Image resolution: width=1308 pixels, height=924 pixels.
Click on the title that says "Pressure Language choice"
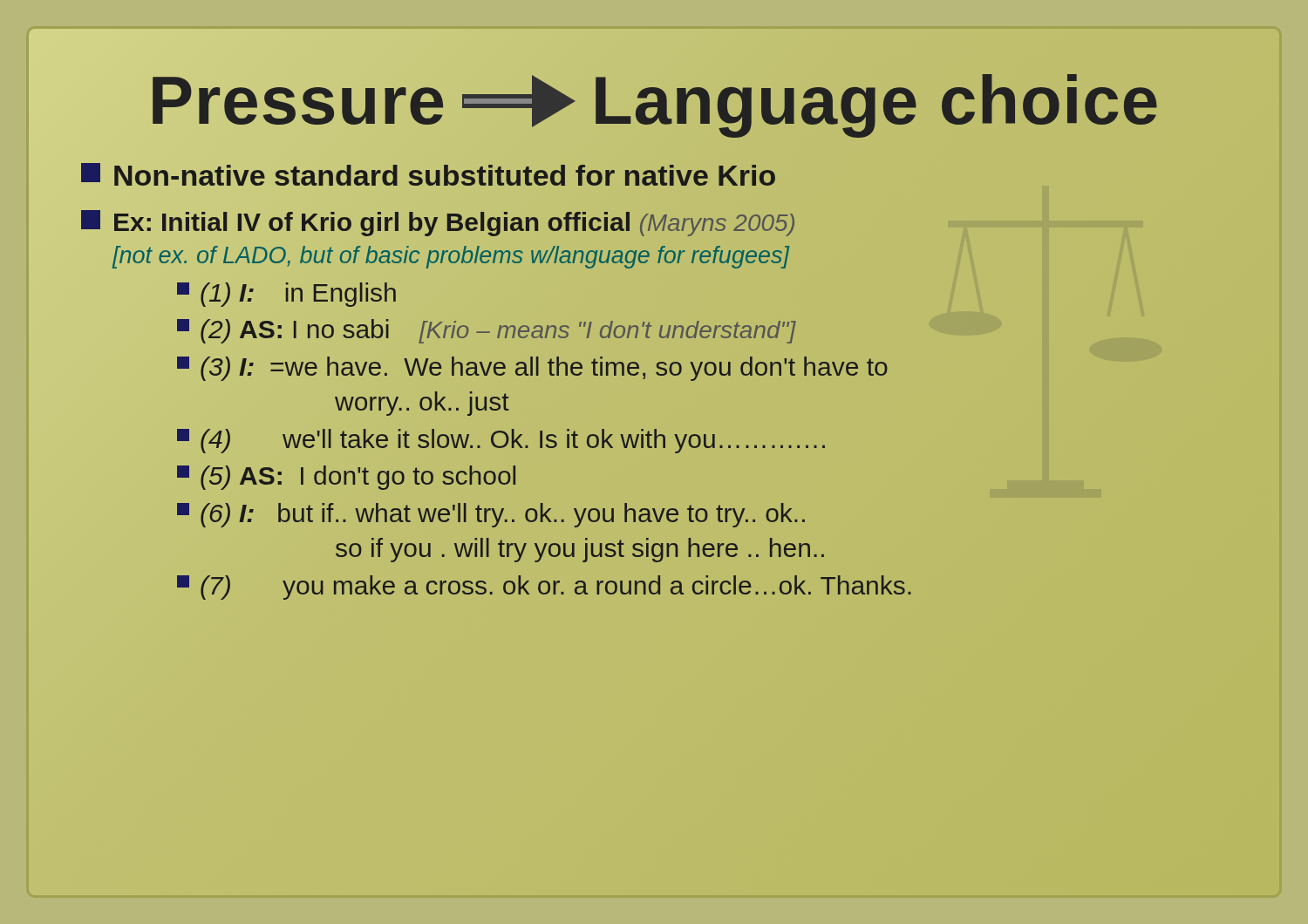point(654,101)
